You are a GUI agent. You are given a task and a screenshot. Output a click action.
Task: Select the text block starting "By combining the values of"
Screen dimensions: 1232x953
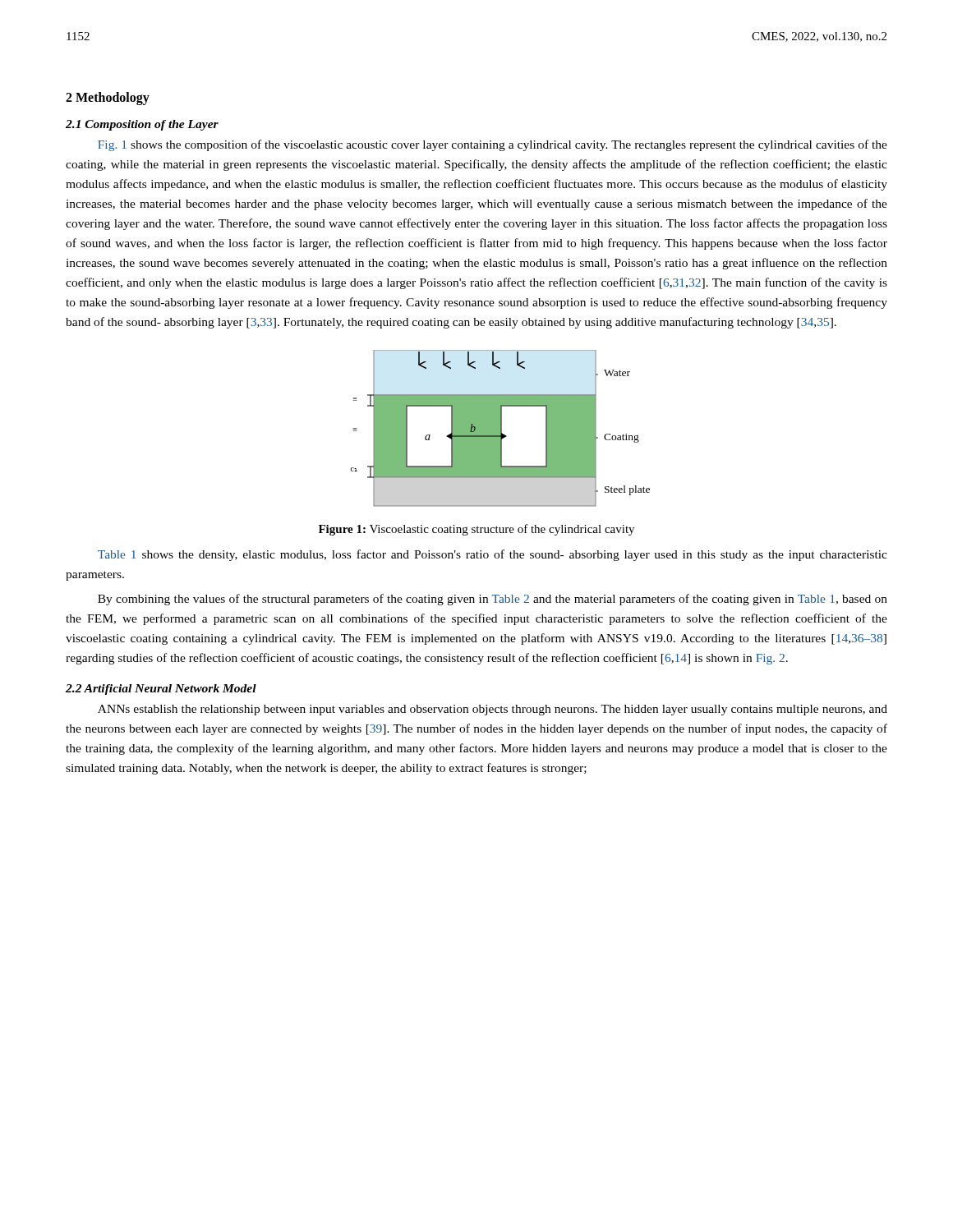point(476,628)
